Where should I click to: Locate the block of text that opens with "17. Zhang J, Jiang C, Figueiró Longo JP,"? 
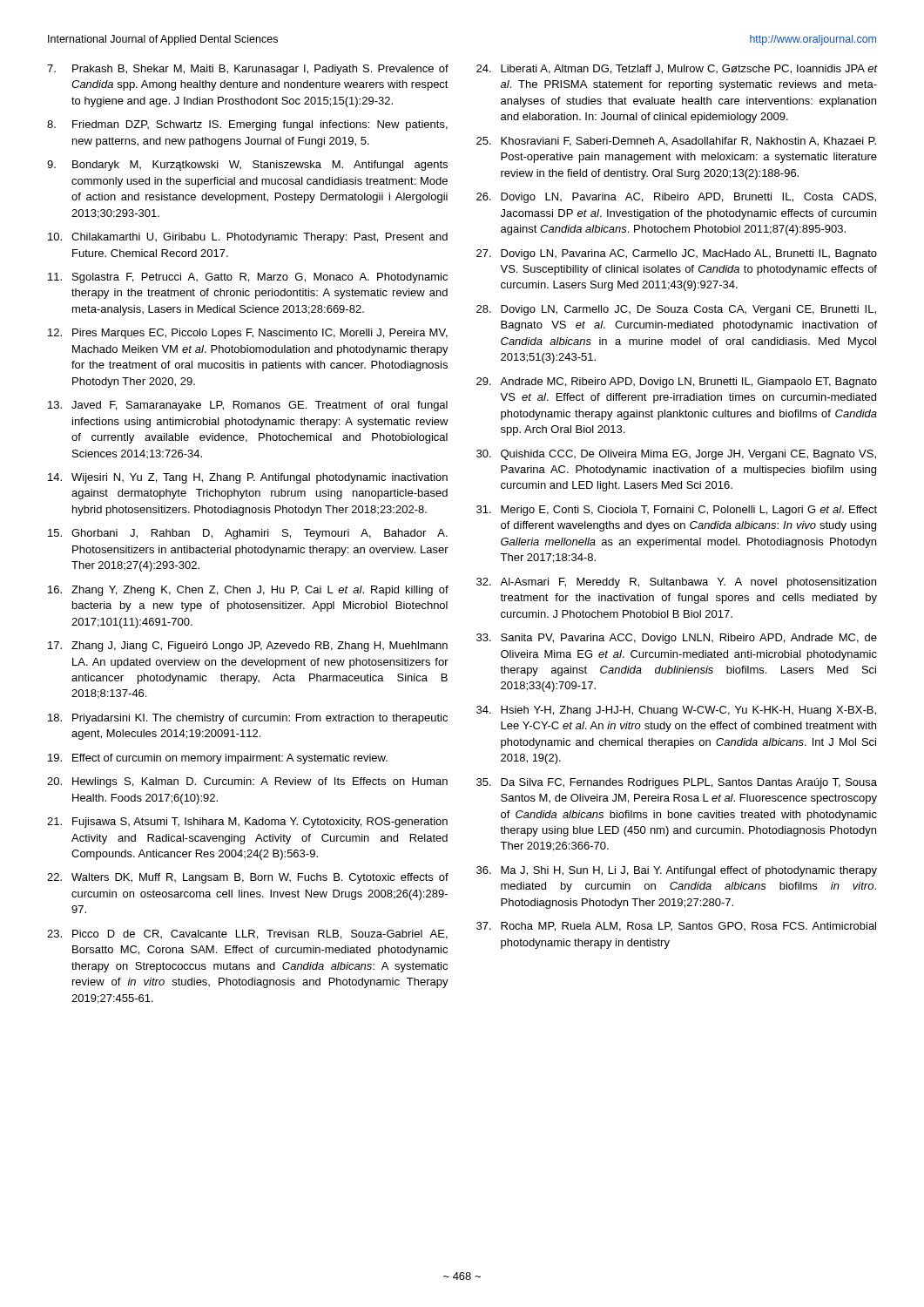pyautogui.click(x=248, y=670)
